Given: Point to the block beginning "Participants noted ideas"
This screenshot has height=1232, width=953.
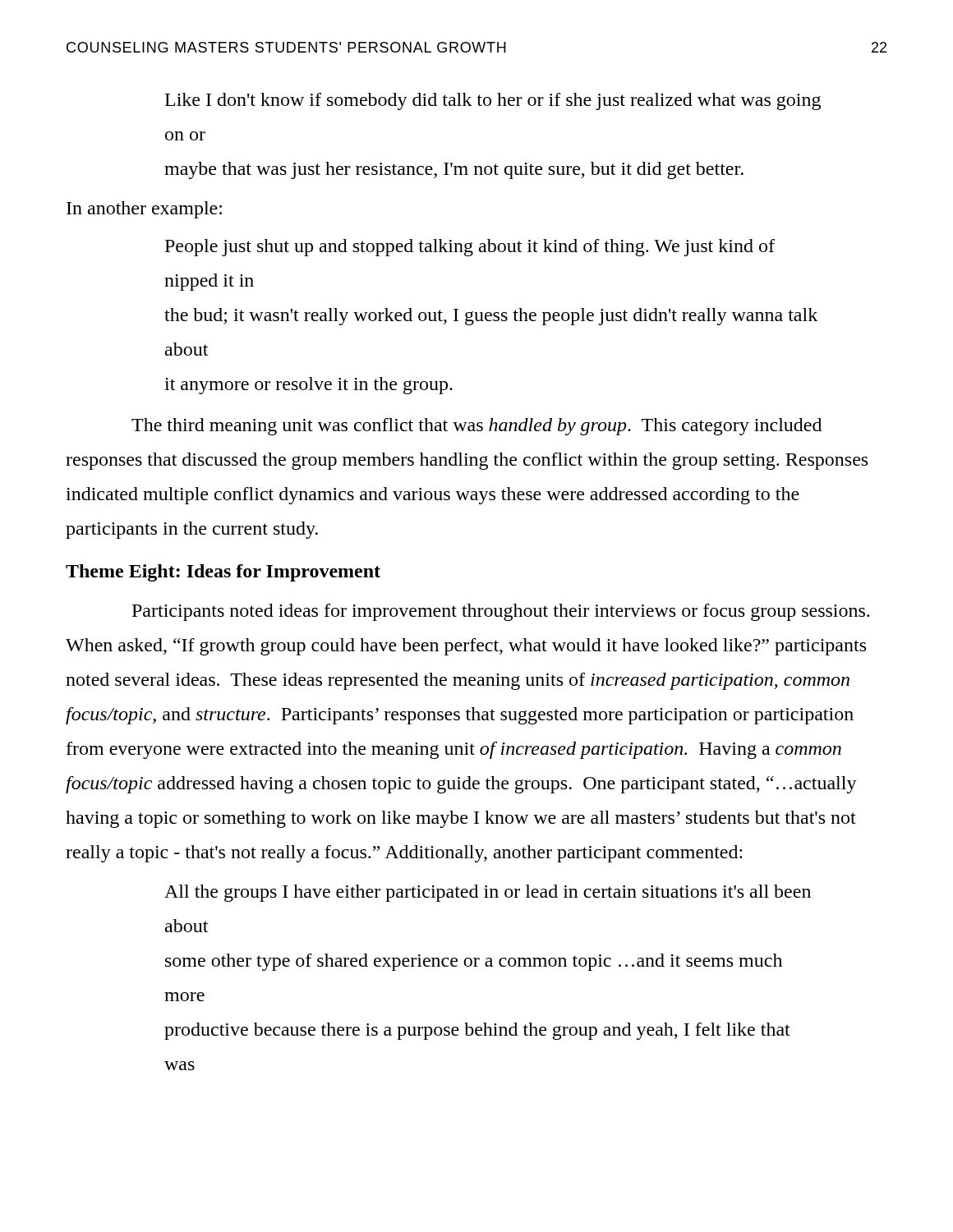Looking at the screenshot, I should click(x=476, y=731).
